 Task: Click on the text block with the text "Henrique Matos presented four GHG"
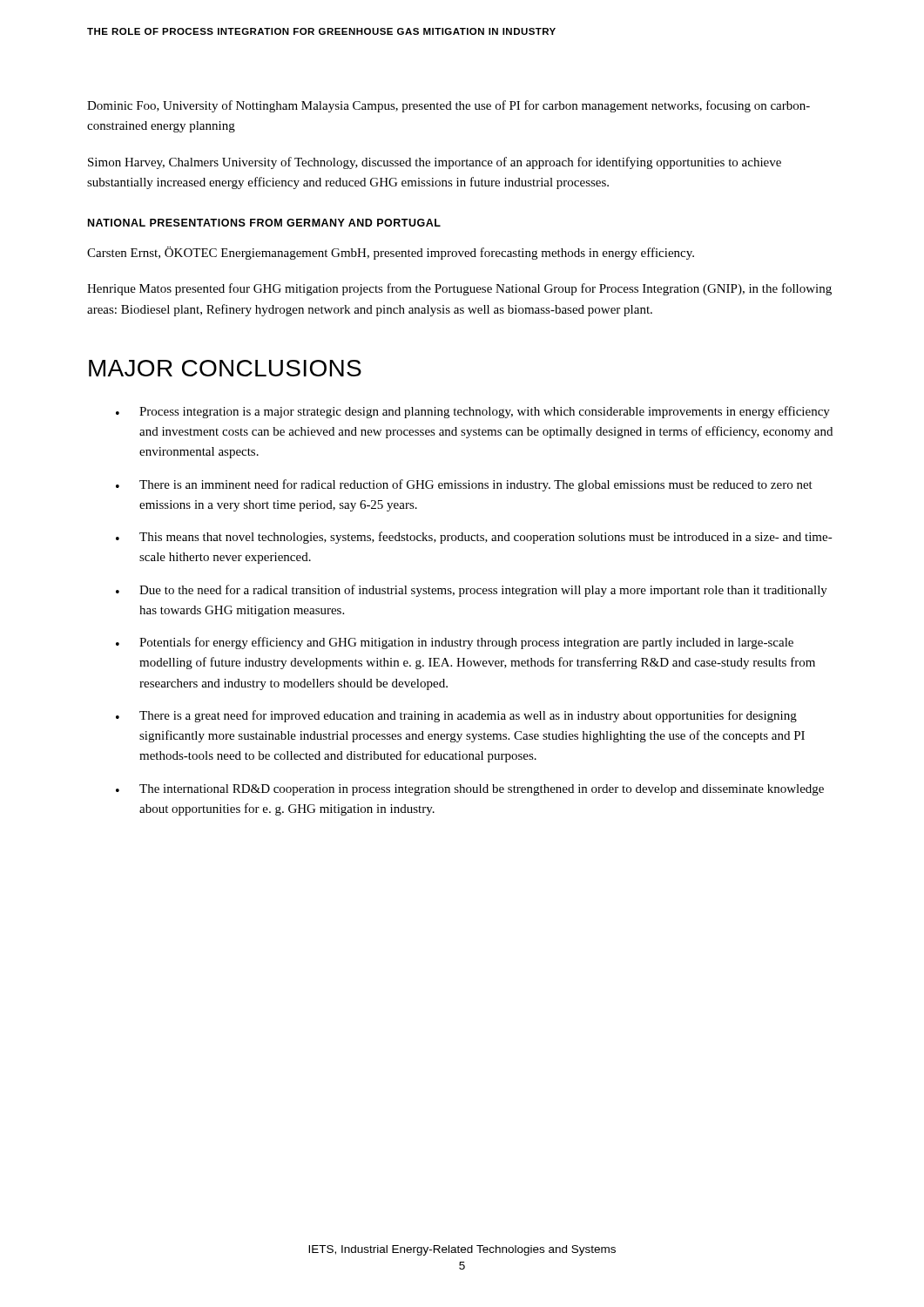460,299
